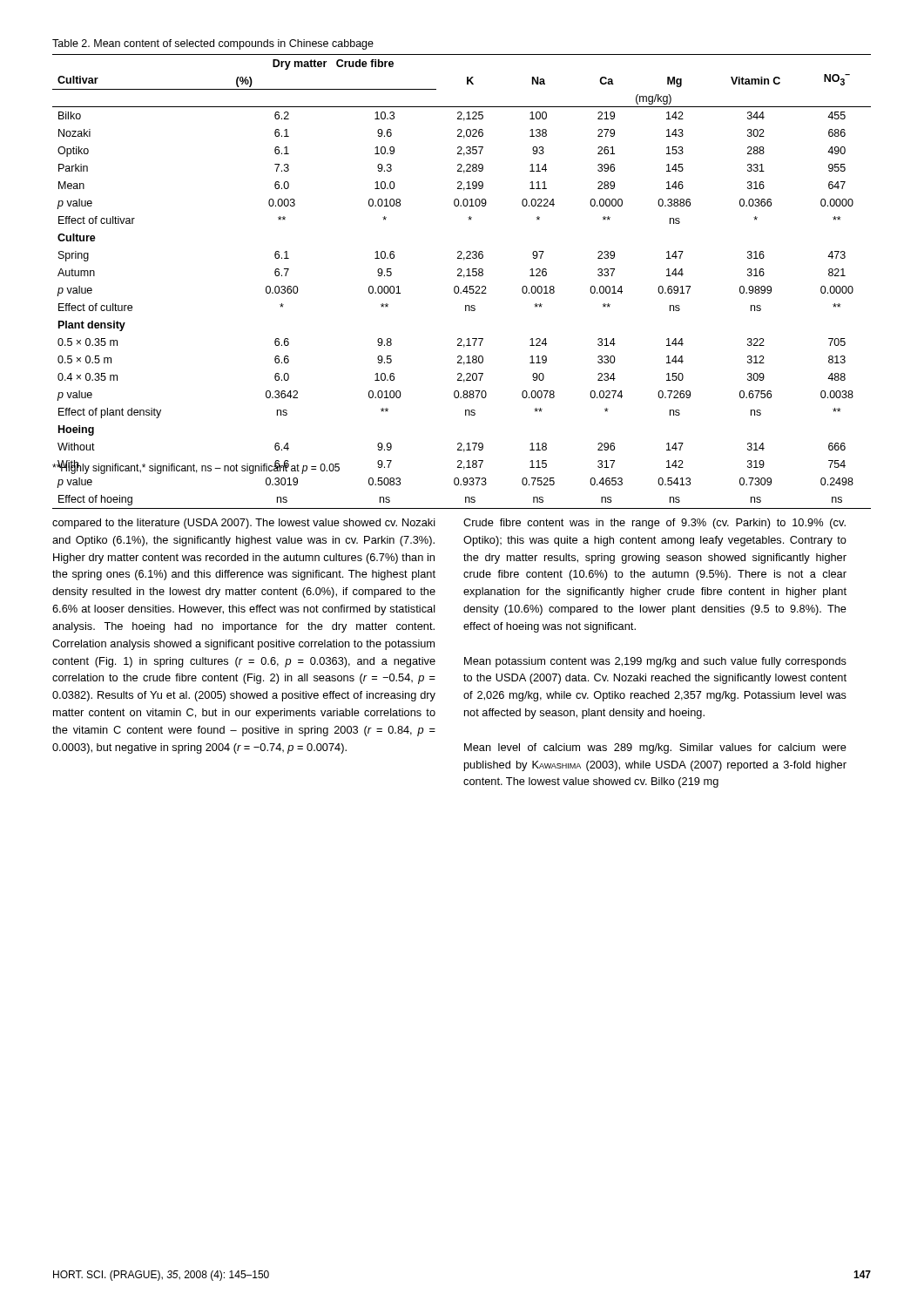
Task: Point to the block beginning "Crude fibre content was in the range of"
Action: [655, 652]
